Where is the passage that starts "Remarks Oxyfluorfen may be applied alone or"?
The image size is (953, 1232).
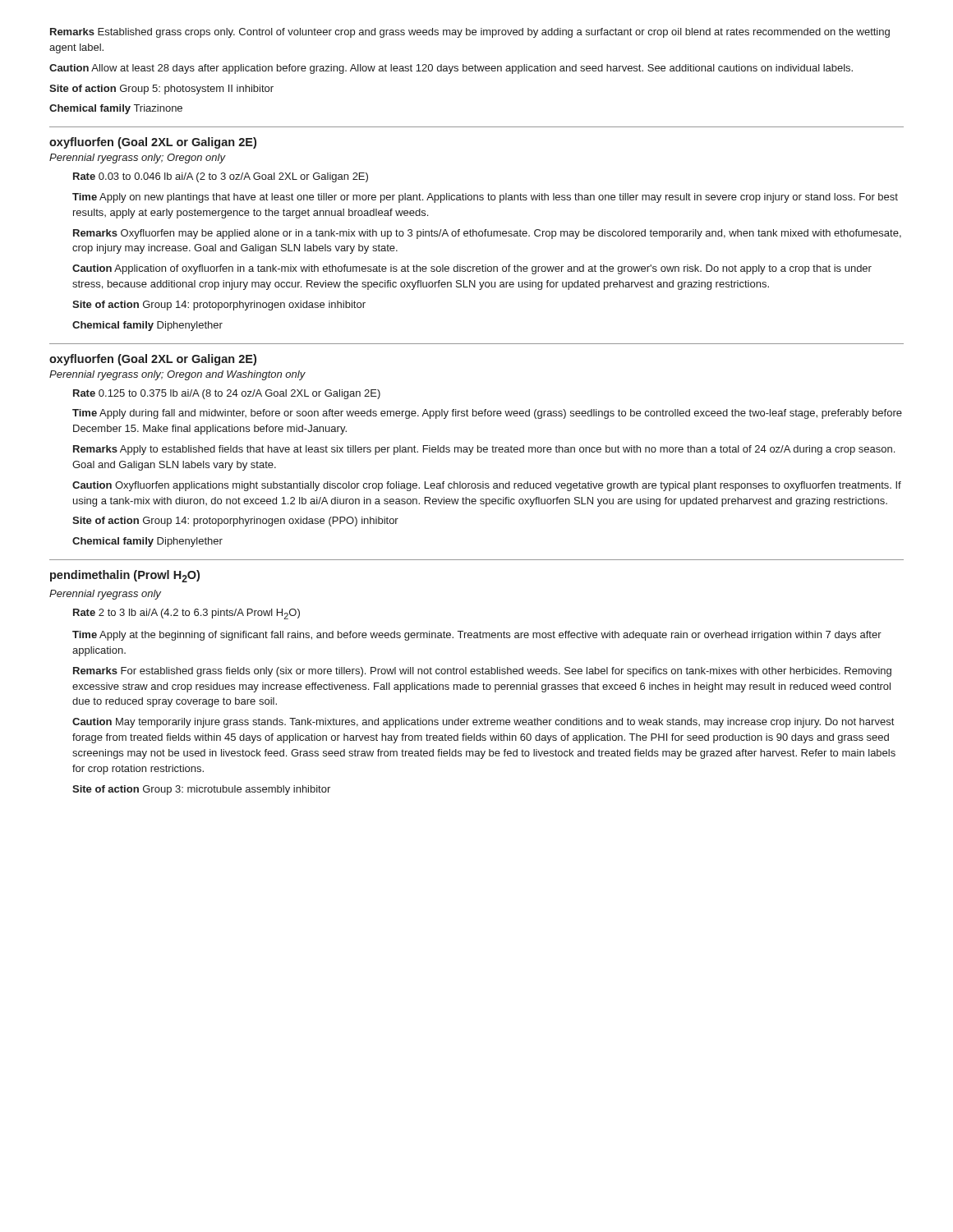click(487, 240)
